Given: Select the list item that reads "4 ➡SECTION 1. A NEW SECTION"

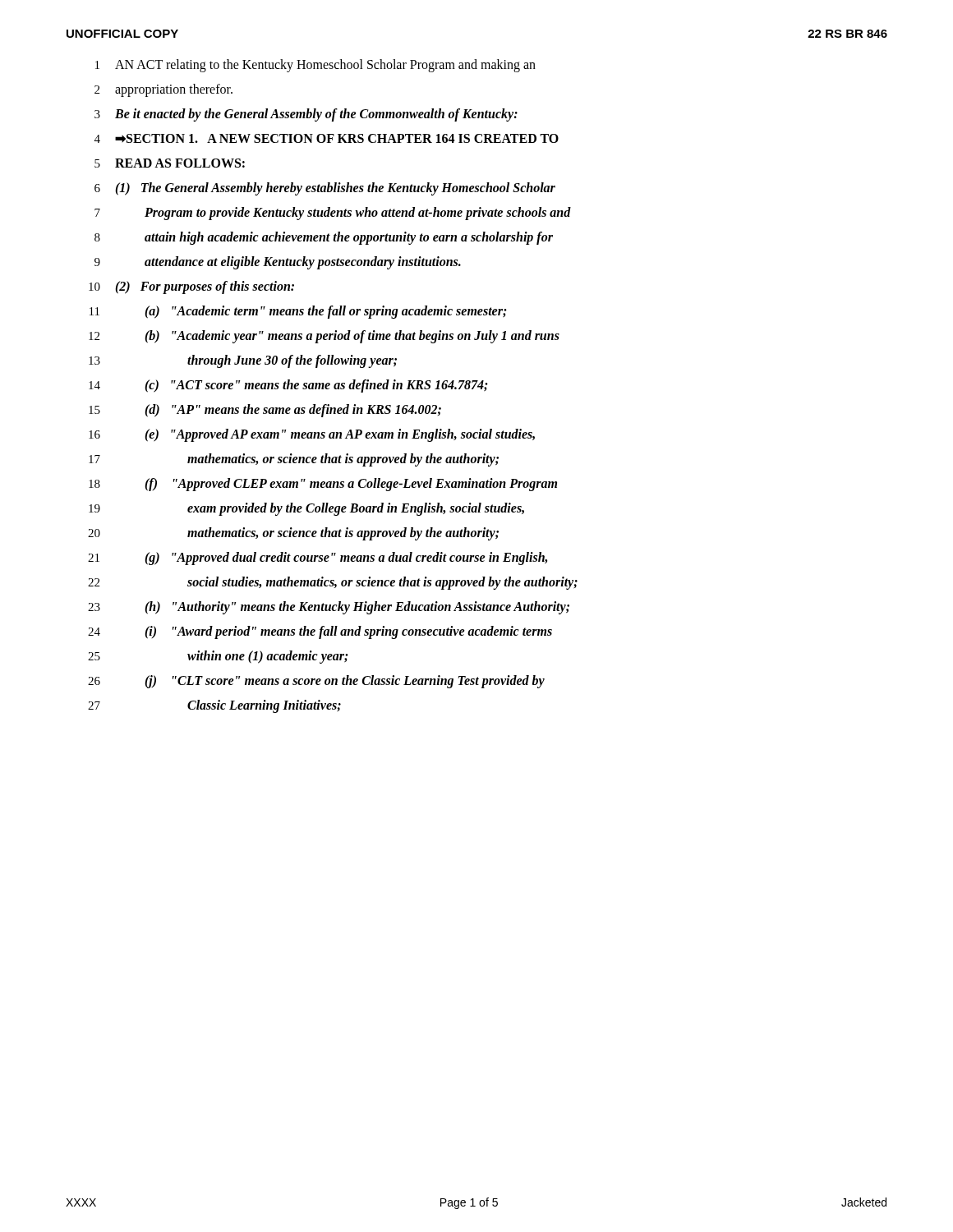Looking at the screenshot, I should coord(476,139).
